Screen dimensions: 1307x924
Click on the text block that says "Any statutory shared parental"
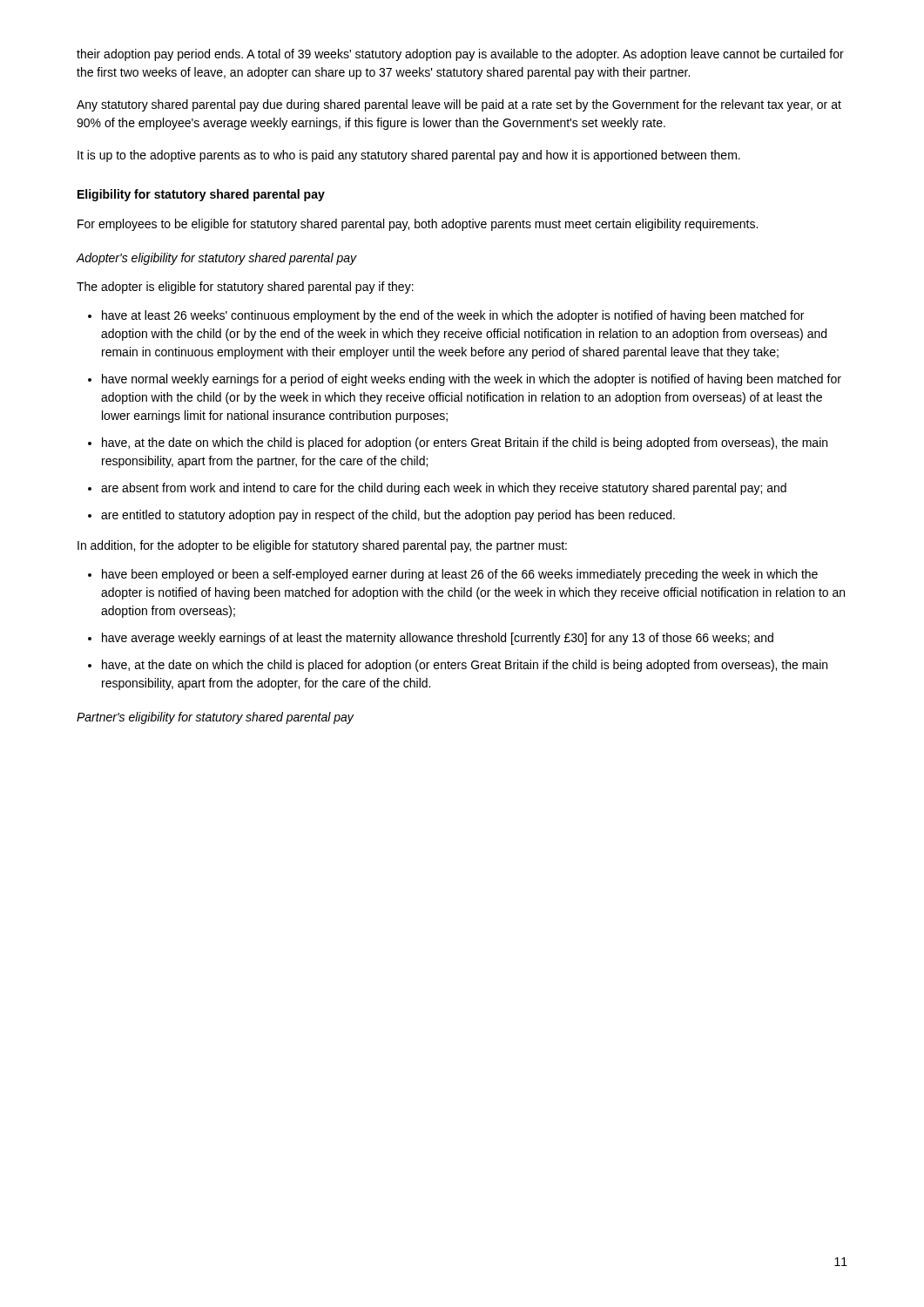[459, 114]
